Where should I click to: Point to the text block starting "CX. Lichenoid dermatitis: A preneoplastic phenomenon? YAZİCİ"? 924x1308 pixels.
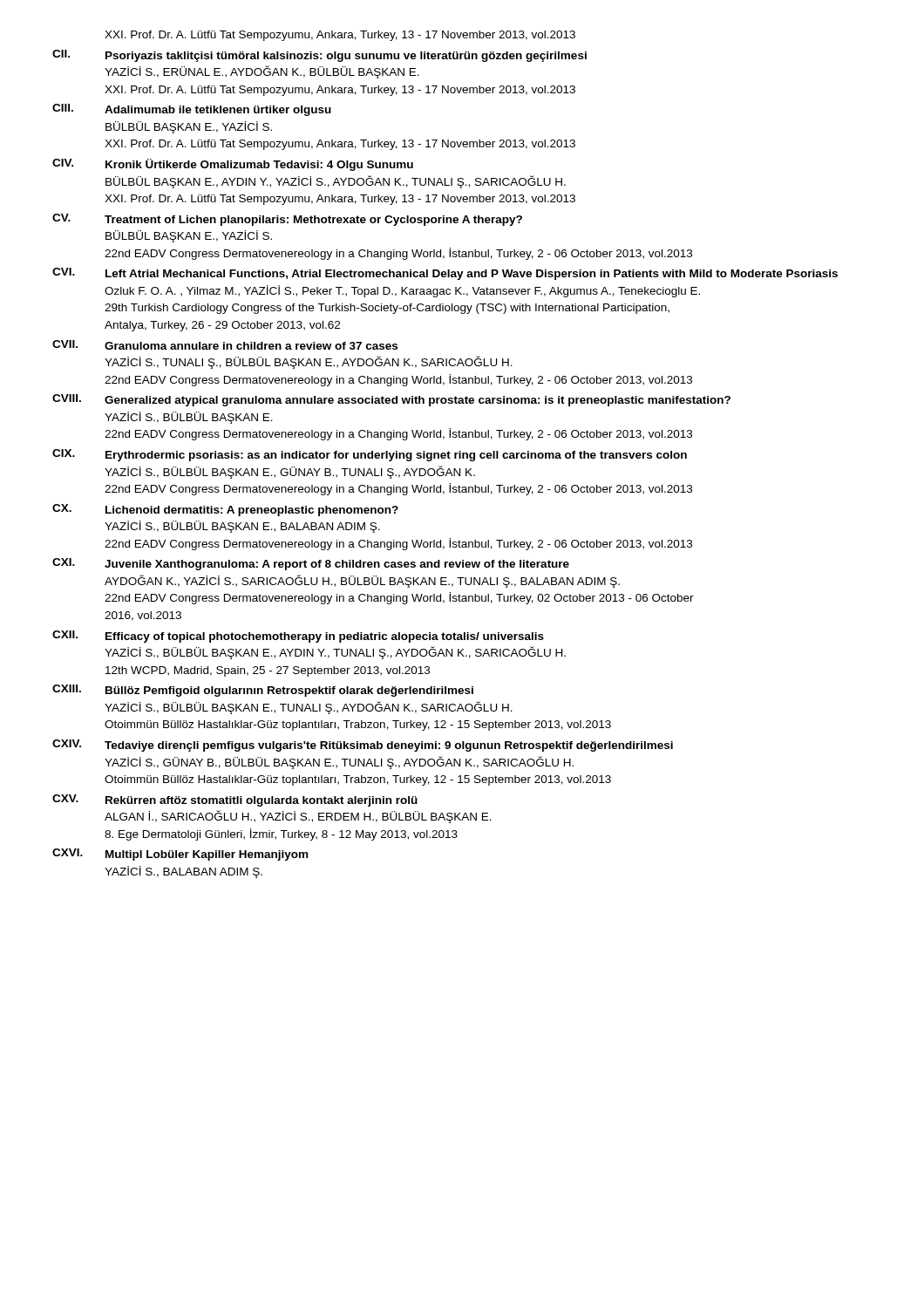click(x=225, y=510)
